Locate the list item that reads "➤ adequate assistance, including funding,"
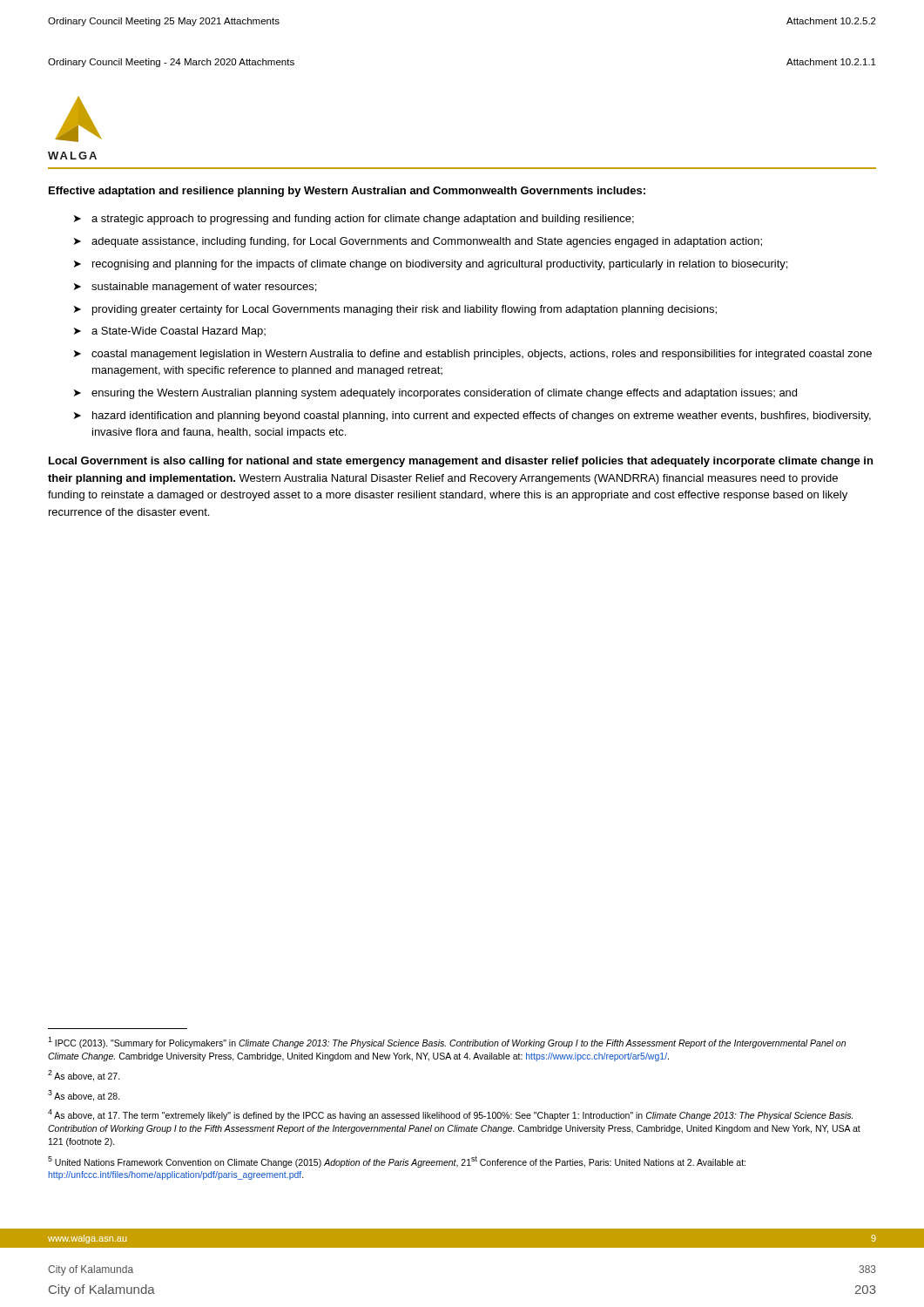 pyautogui.click(x=474, y=242)
